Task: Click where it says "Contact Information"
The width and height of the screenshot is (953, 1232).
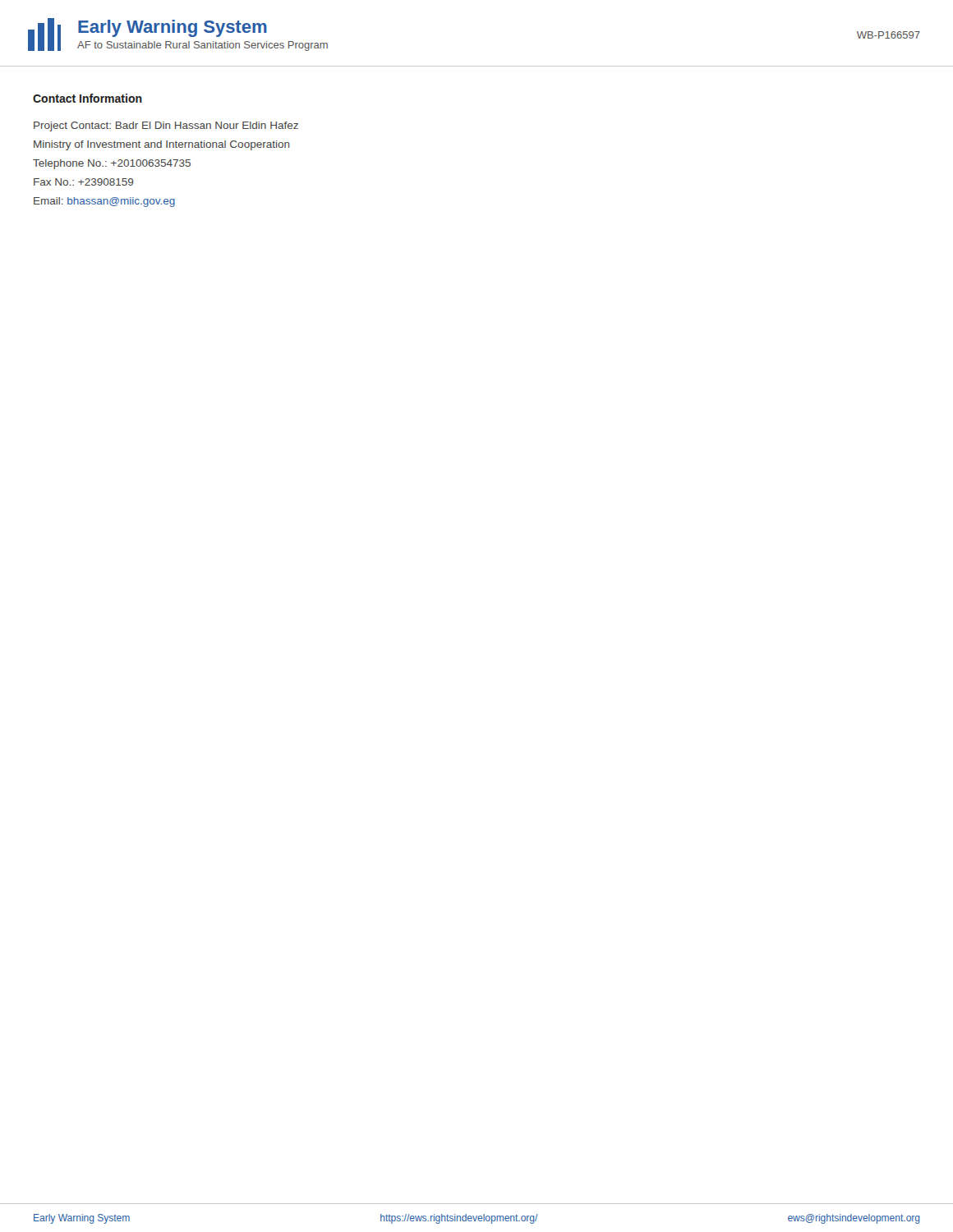Action: (87, 99)
